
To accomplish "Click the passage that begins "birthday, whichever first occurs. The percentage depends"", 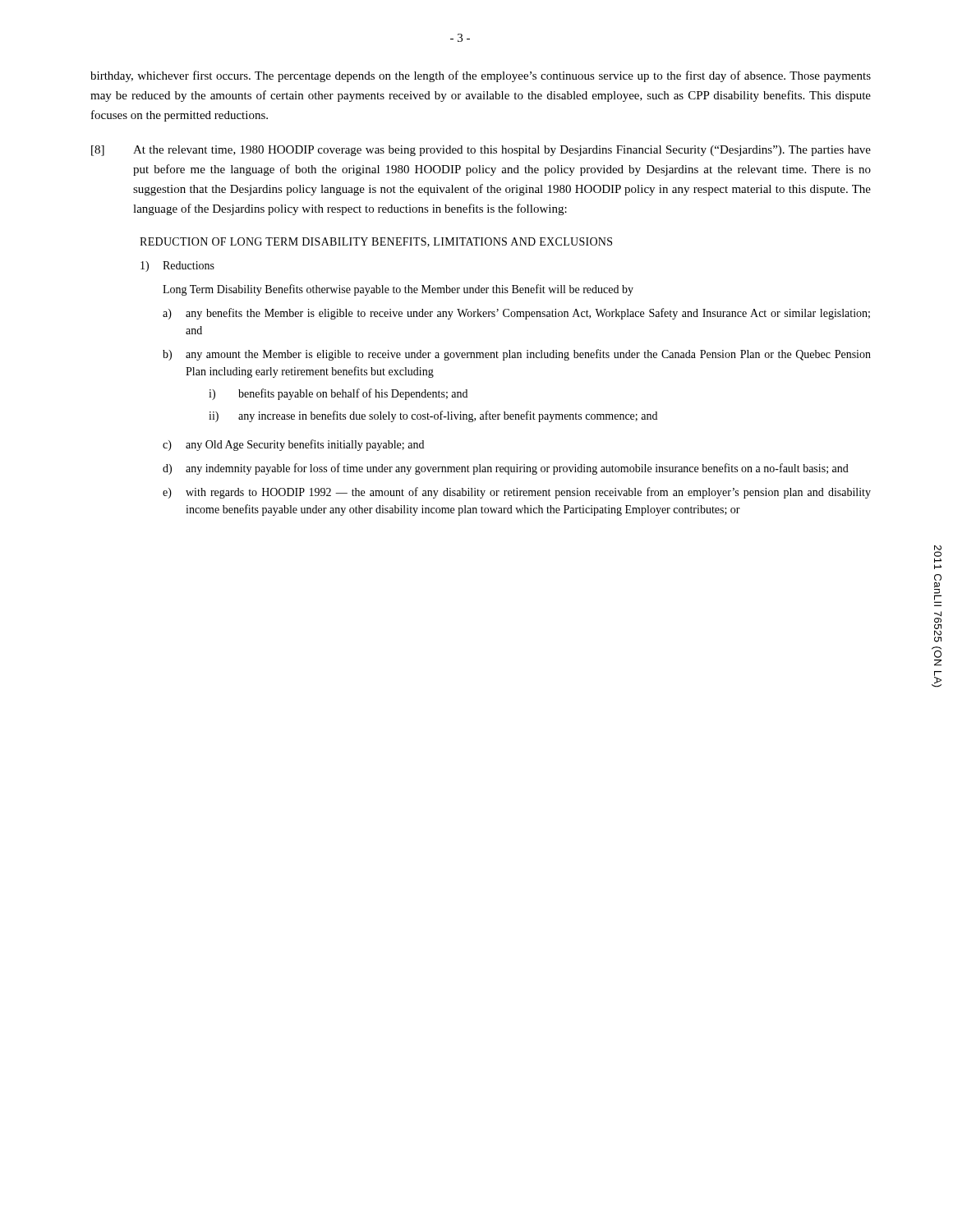I will pyautogui.click(x=481, y=95).
